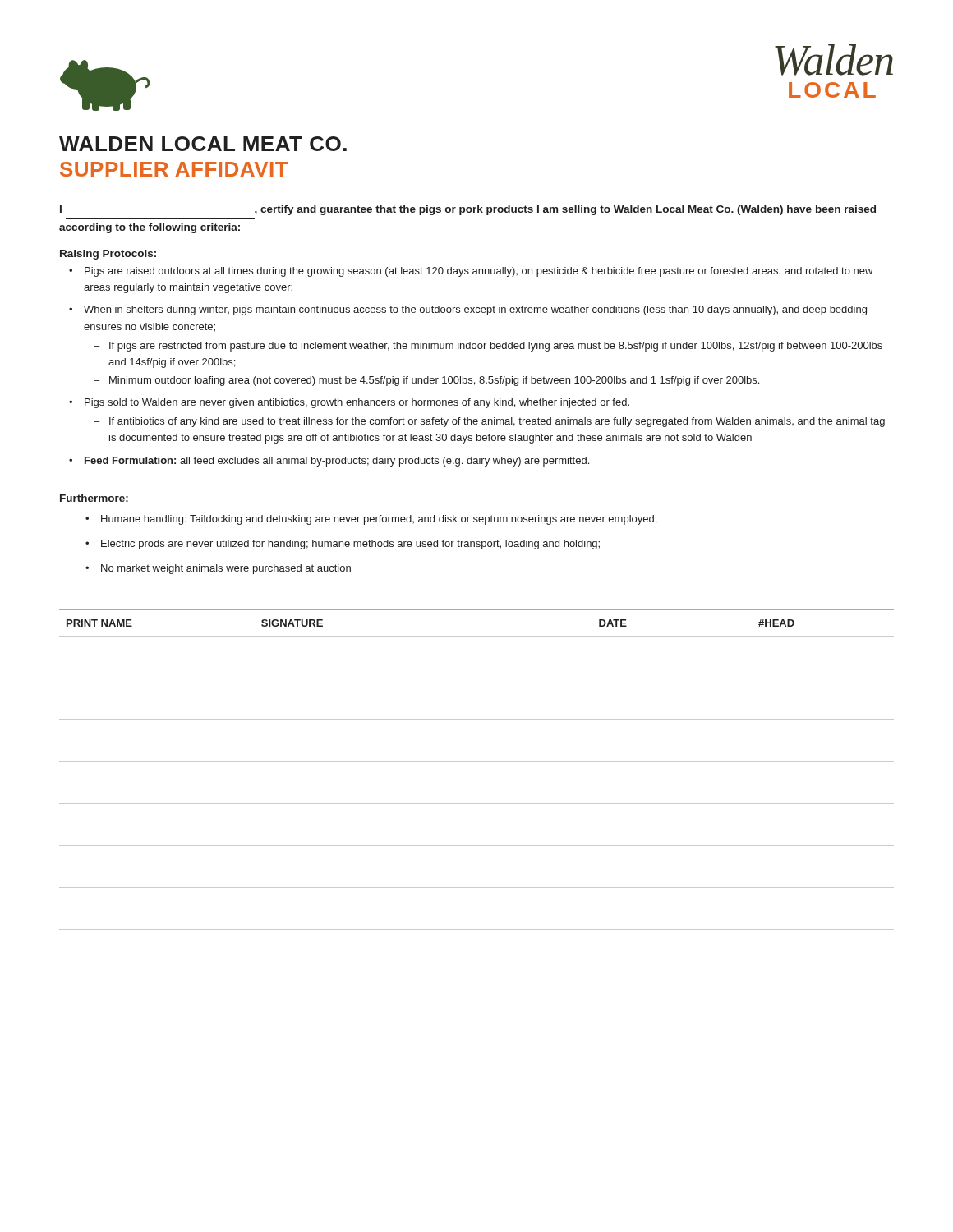Select the element starting "Pigs are raised"

pos(478,279)
